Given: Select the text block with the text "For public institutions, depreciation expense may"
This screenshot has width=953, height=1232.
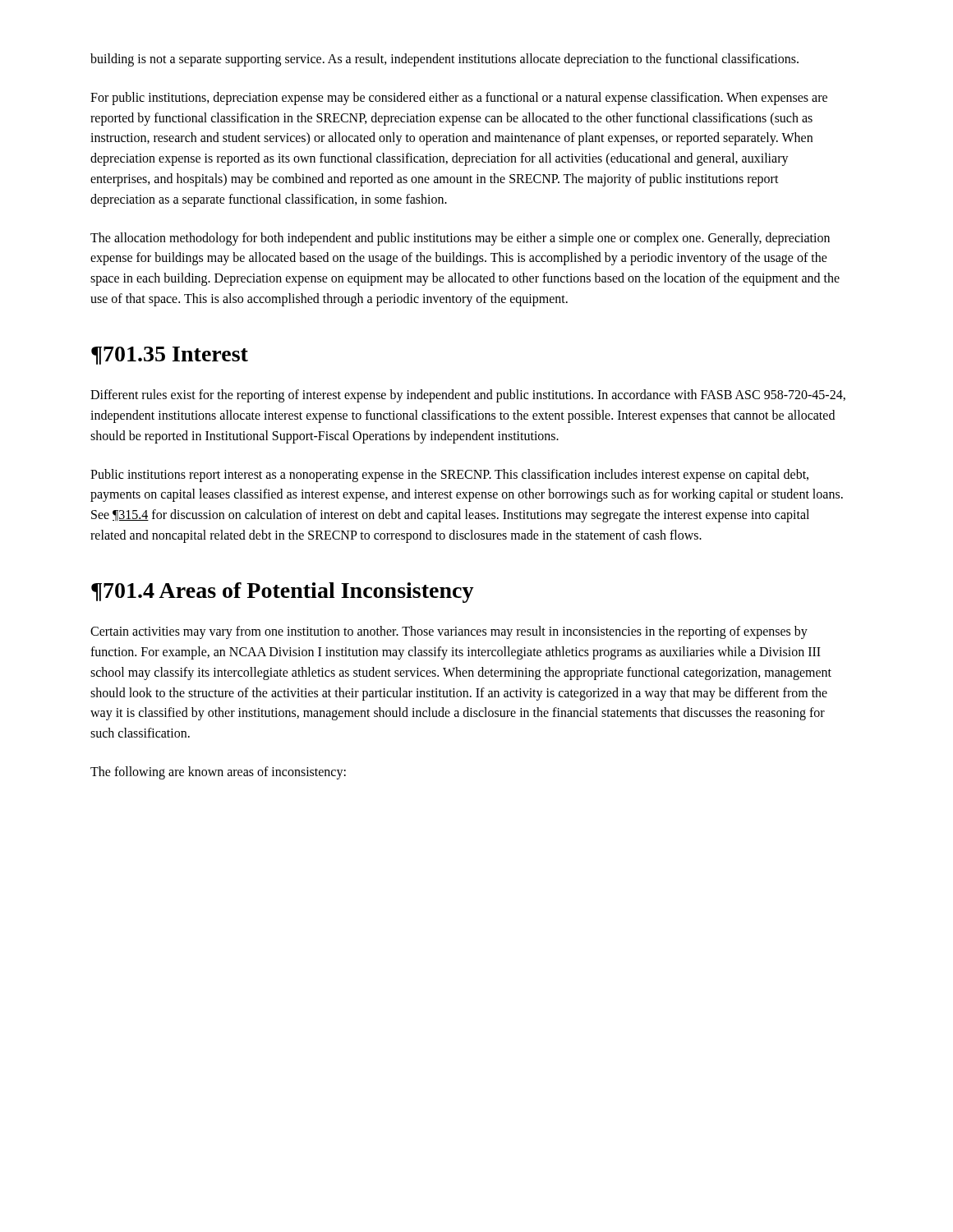Looking at the screenshot, I should tap(459, 148).
